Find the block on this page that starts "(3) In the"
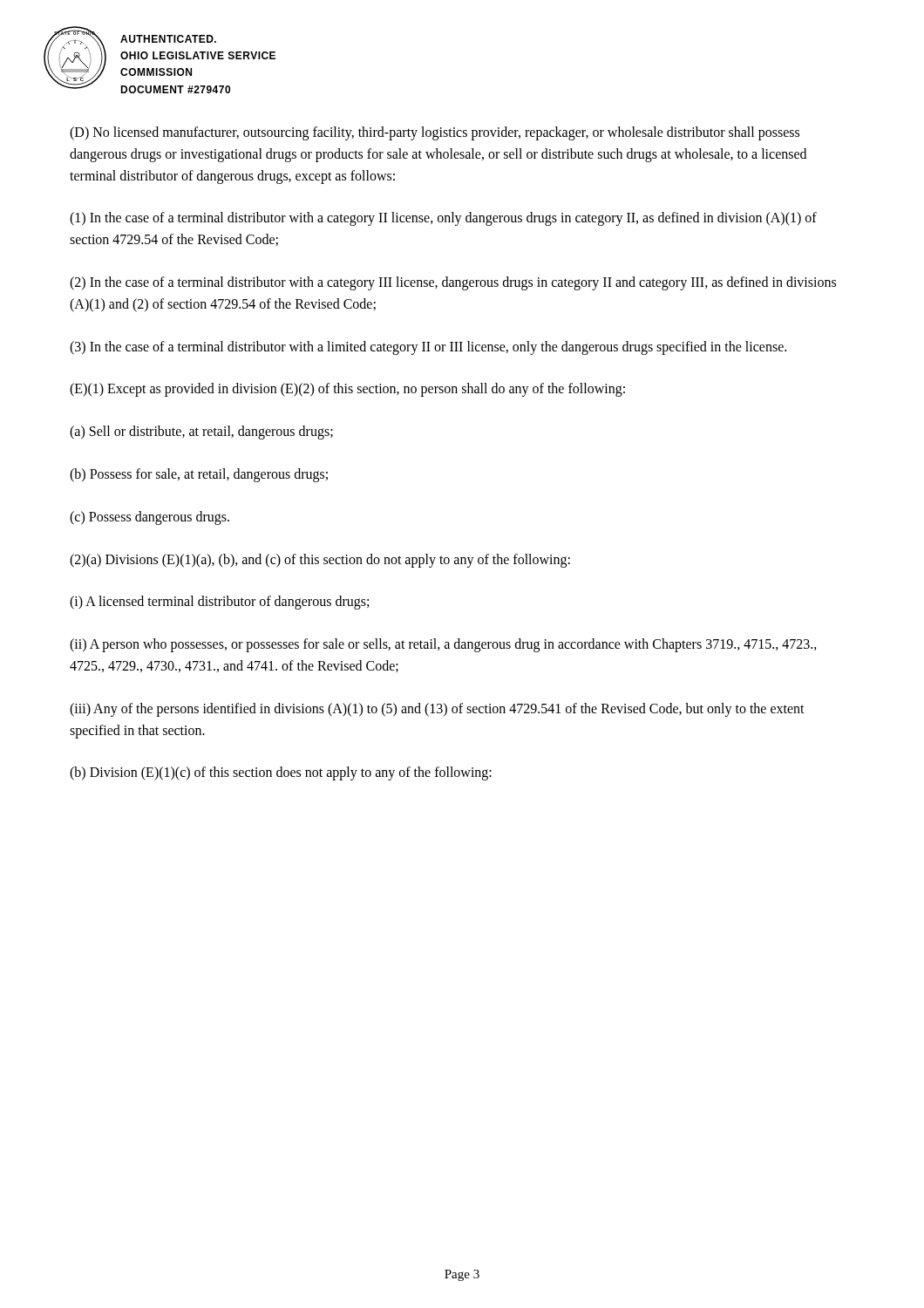The height and width of the screenshot is (1308, 924). [x=429, y=346]
